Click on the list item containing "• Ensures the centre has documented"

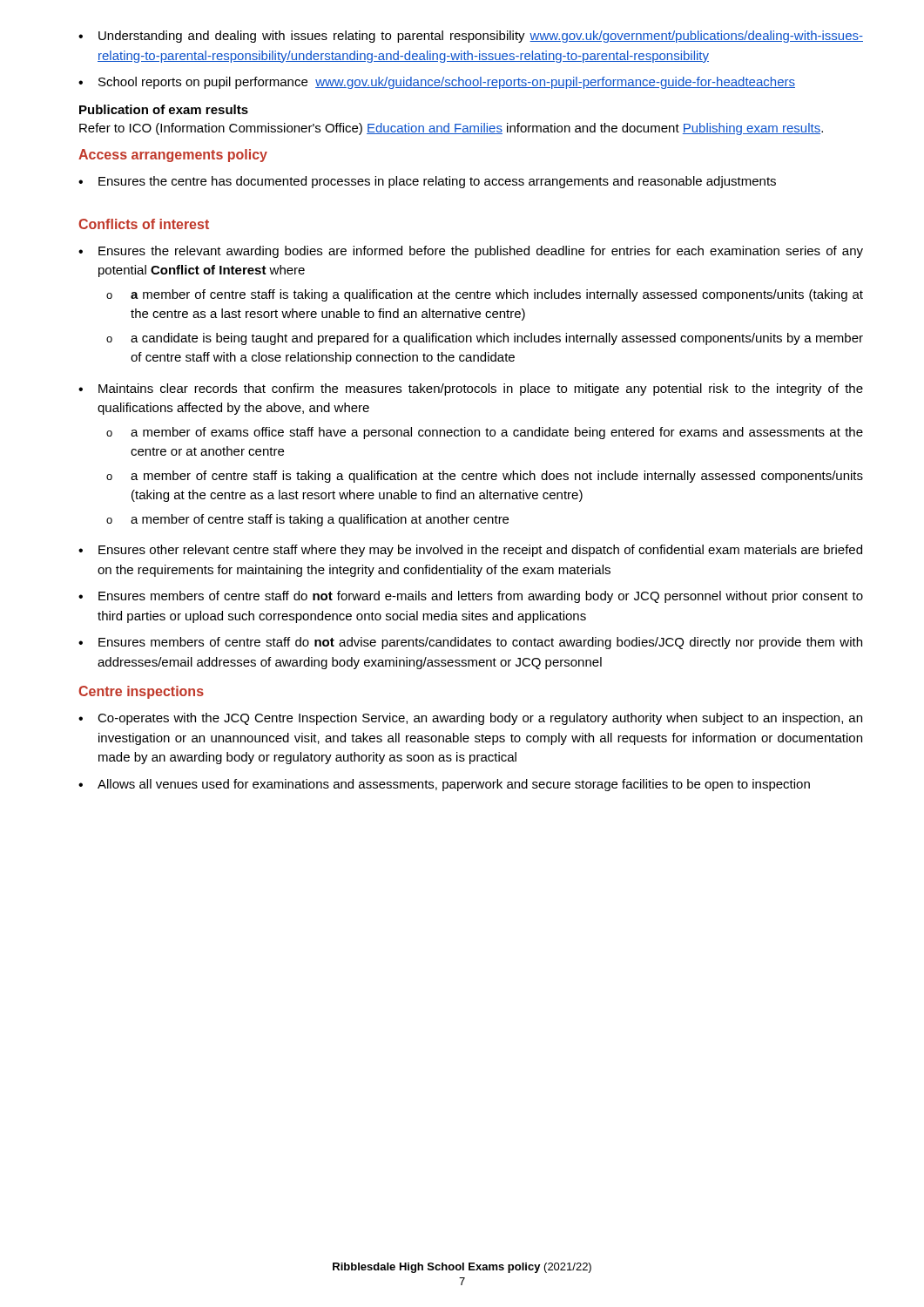coord(427,182)
